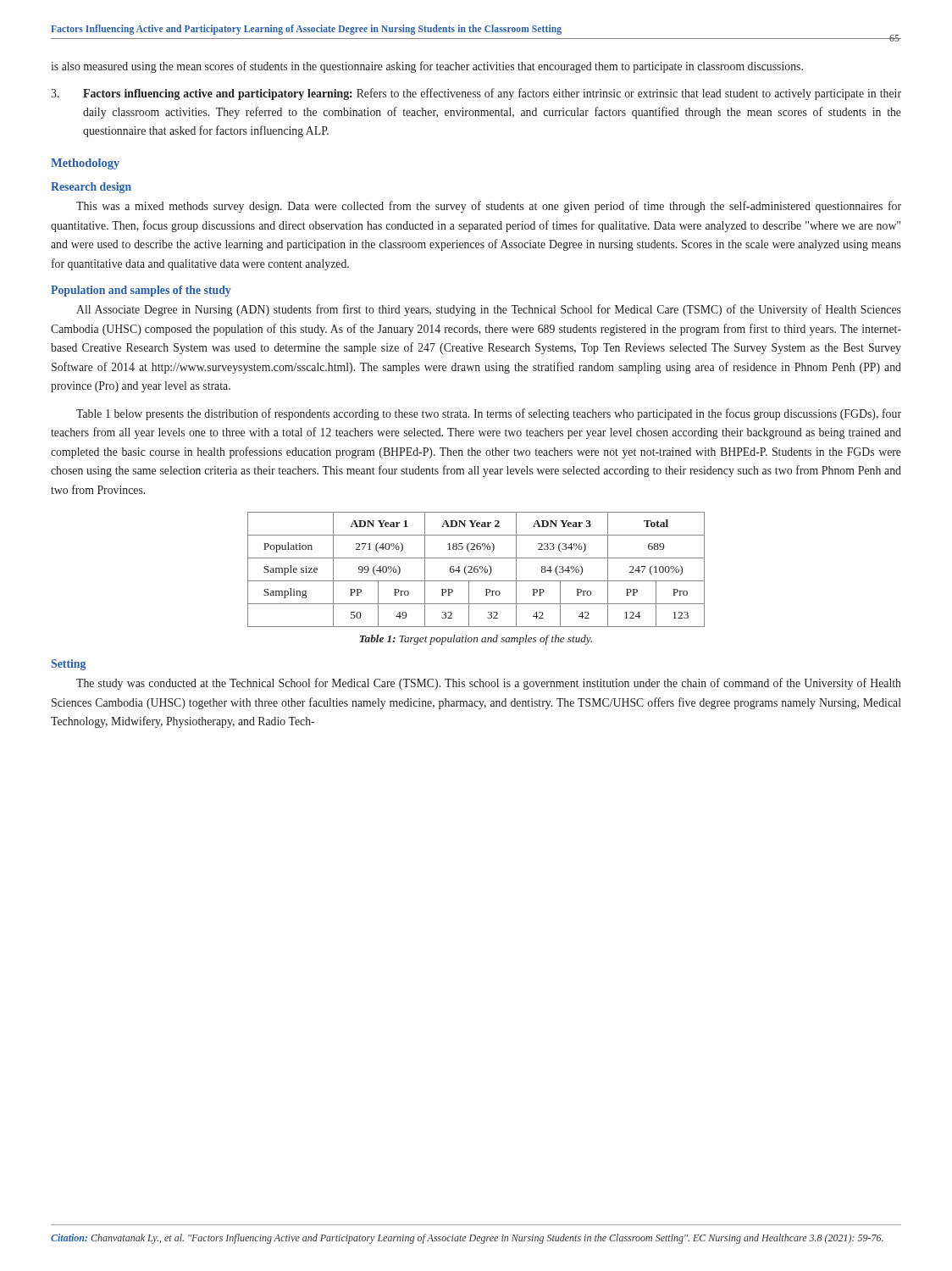Where is the passage that starts "The study was conducted at"?
This screenshot has width=952, height=1271.
[x=476, y=702]
